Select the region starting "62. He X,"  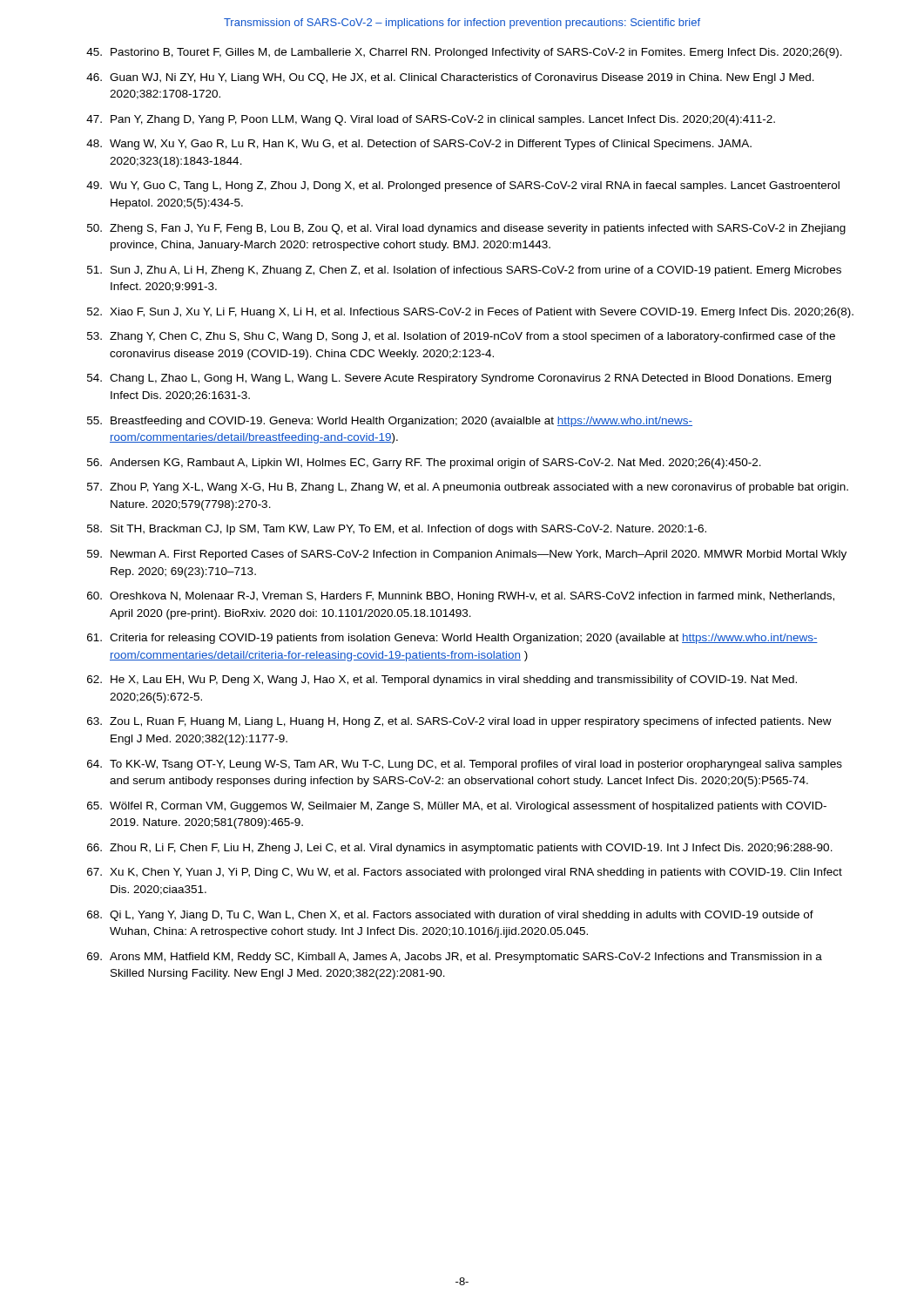[x=462, y=688]
